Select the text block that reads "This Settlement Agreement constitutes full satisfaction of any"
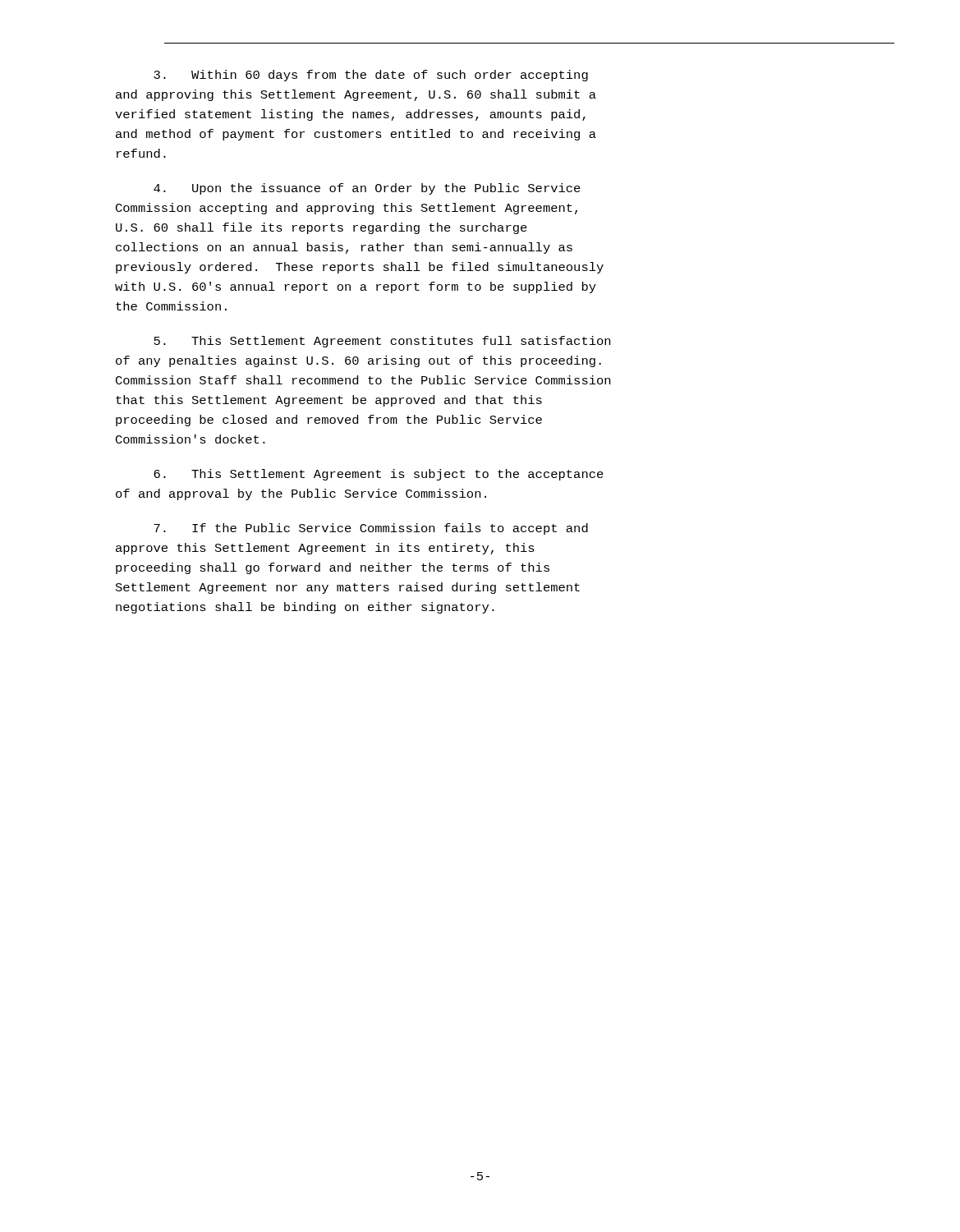Viewport: 960px width, 1232px height. 496,391
